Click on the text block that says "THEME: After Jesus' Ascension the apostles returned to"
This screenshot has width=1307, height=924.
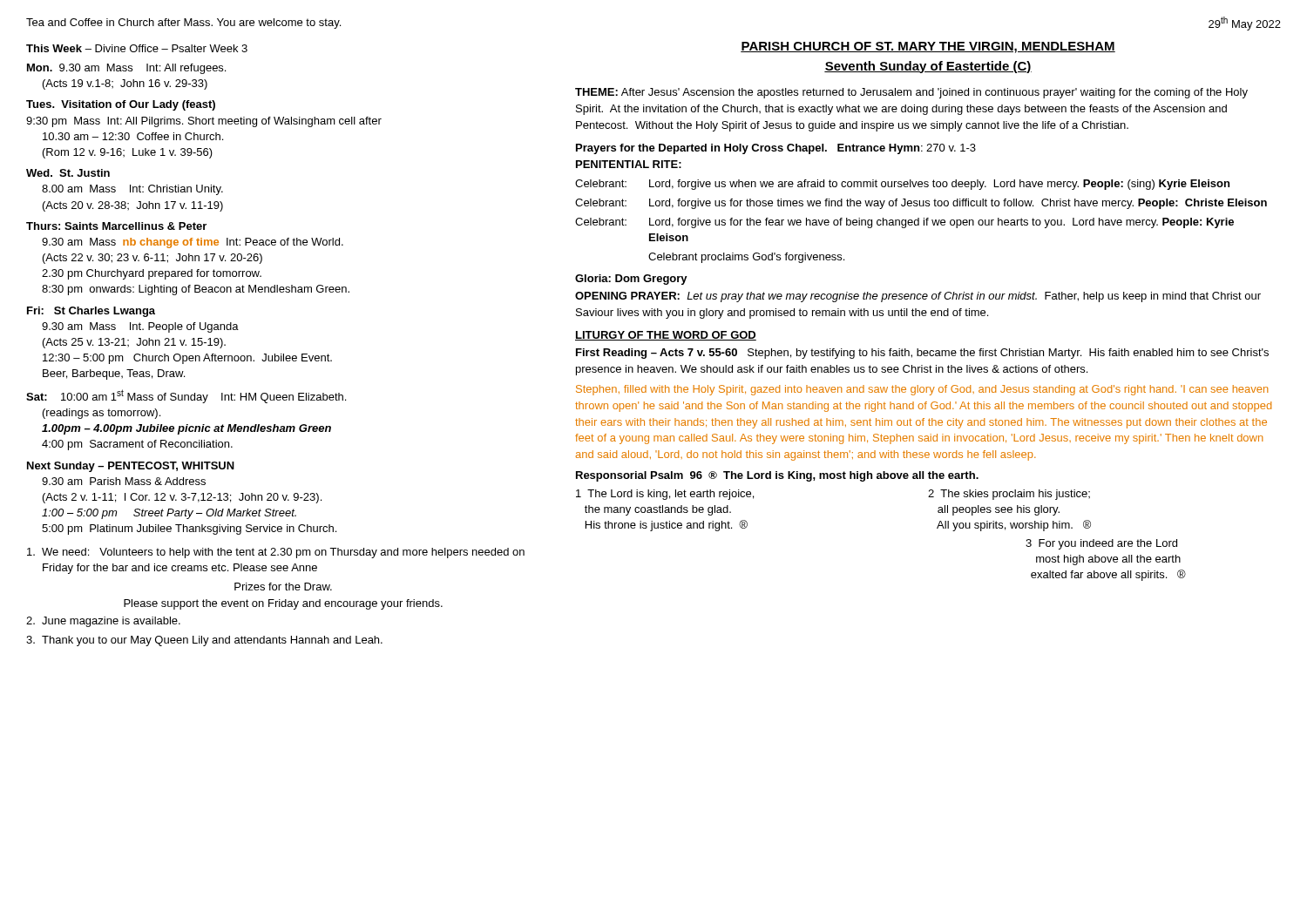[911, 108]
